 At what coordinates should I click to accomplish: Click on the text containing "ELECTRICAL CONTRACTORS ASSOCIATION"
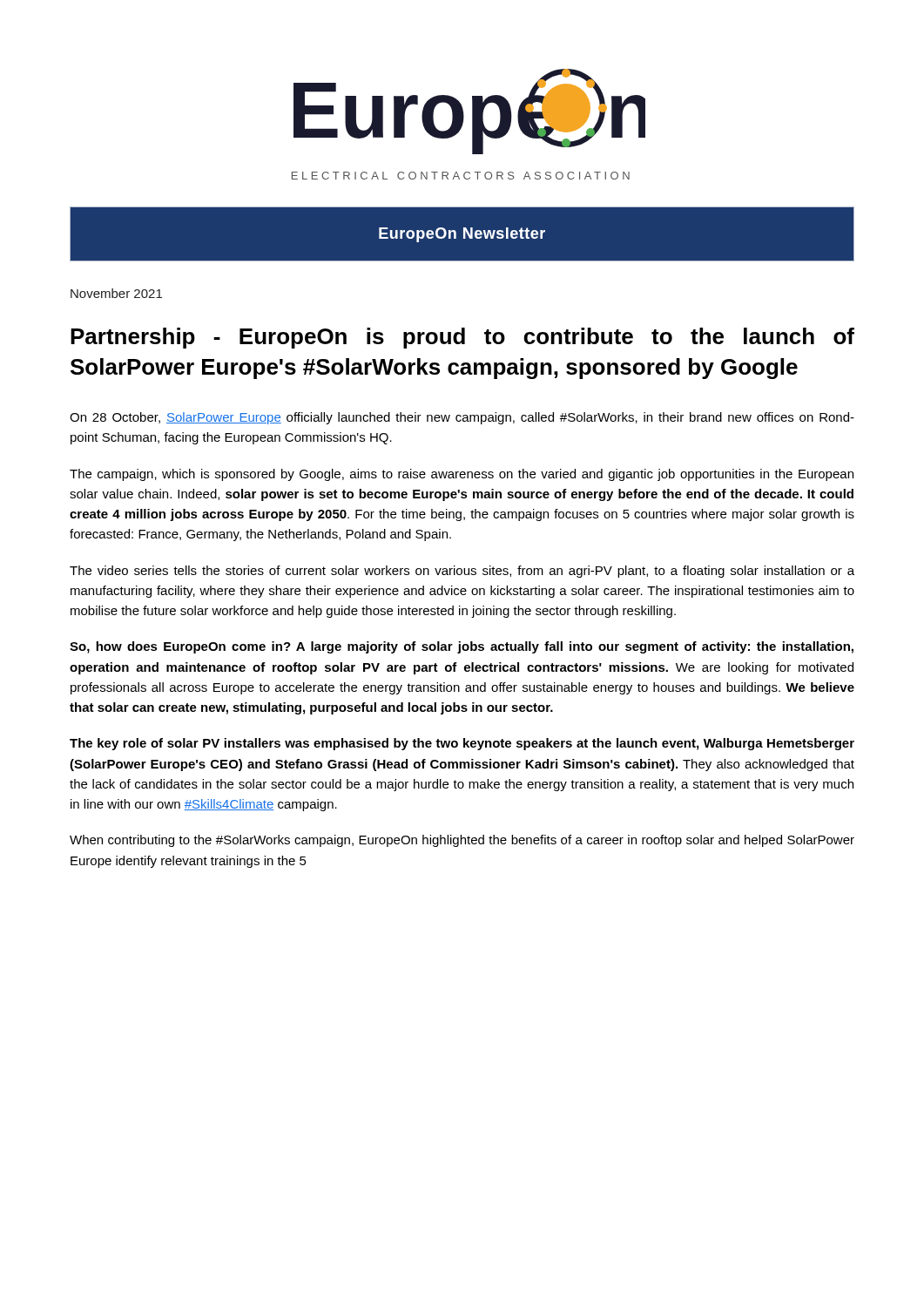point(462,176)
